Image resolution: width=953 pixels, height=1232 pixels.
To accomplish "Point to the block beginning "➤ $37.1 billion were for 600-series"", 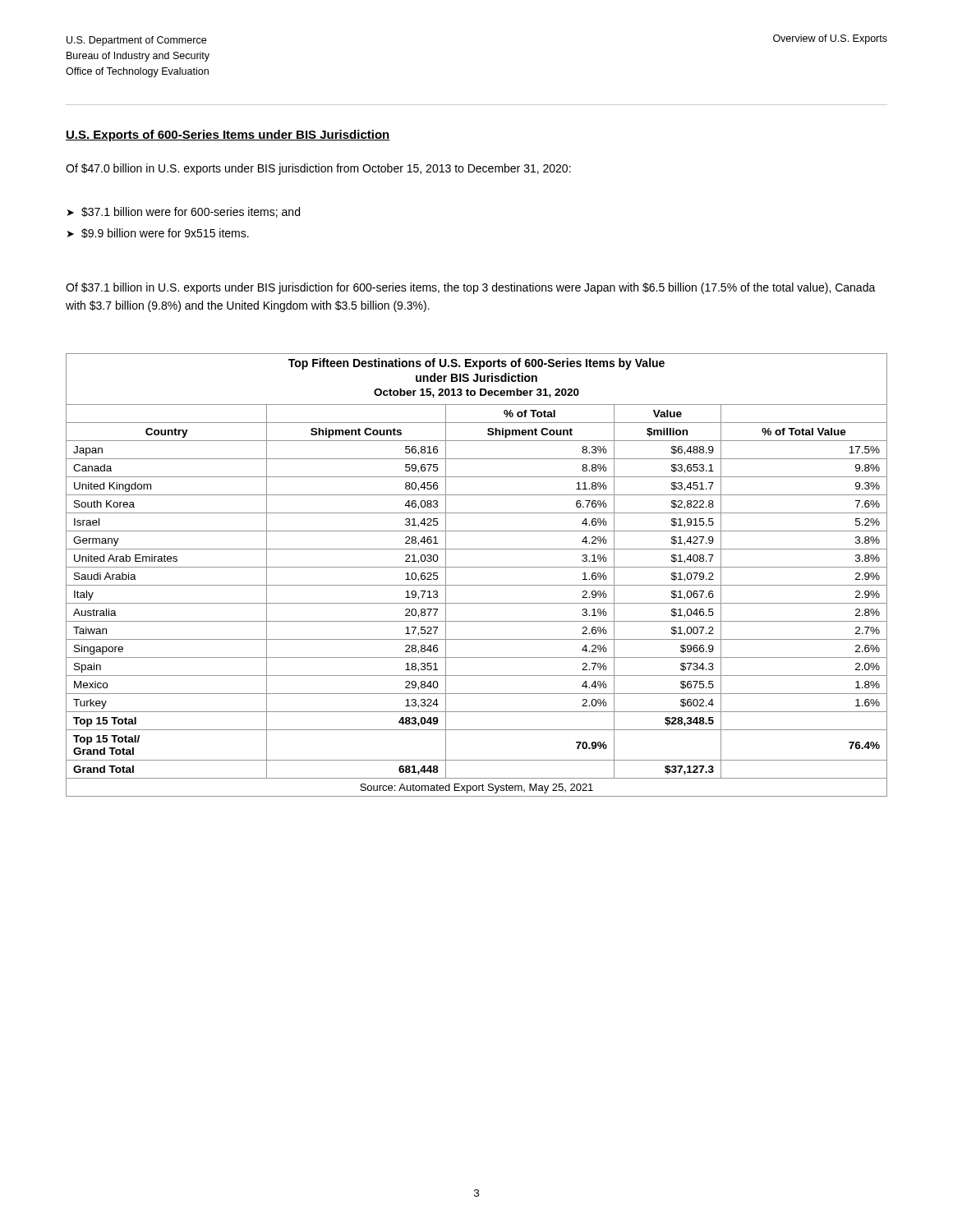I will pos(183,213).
